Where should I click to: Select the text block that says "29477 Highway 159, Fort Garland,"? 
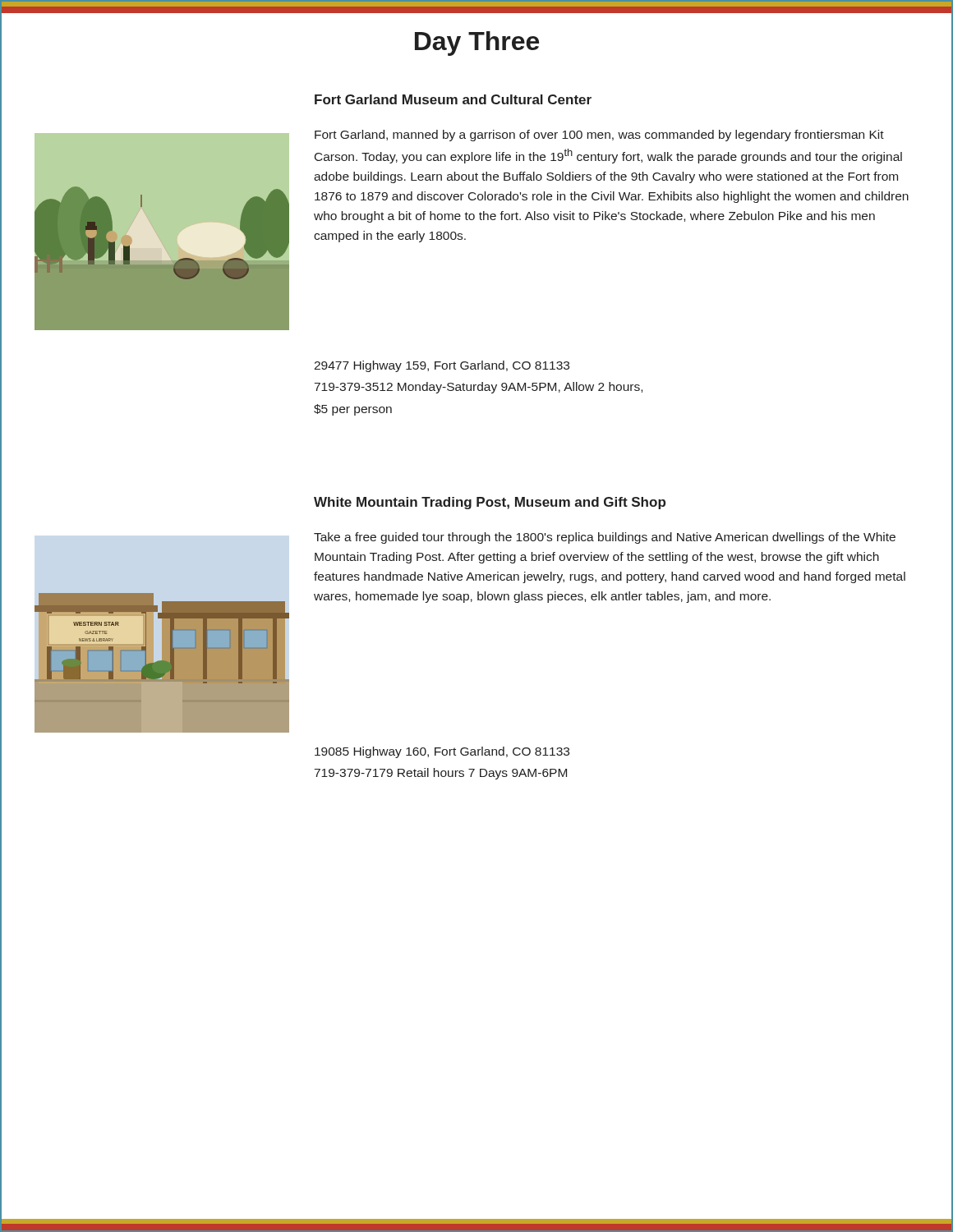(616, 387)
